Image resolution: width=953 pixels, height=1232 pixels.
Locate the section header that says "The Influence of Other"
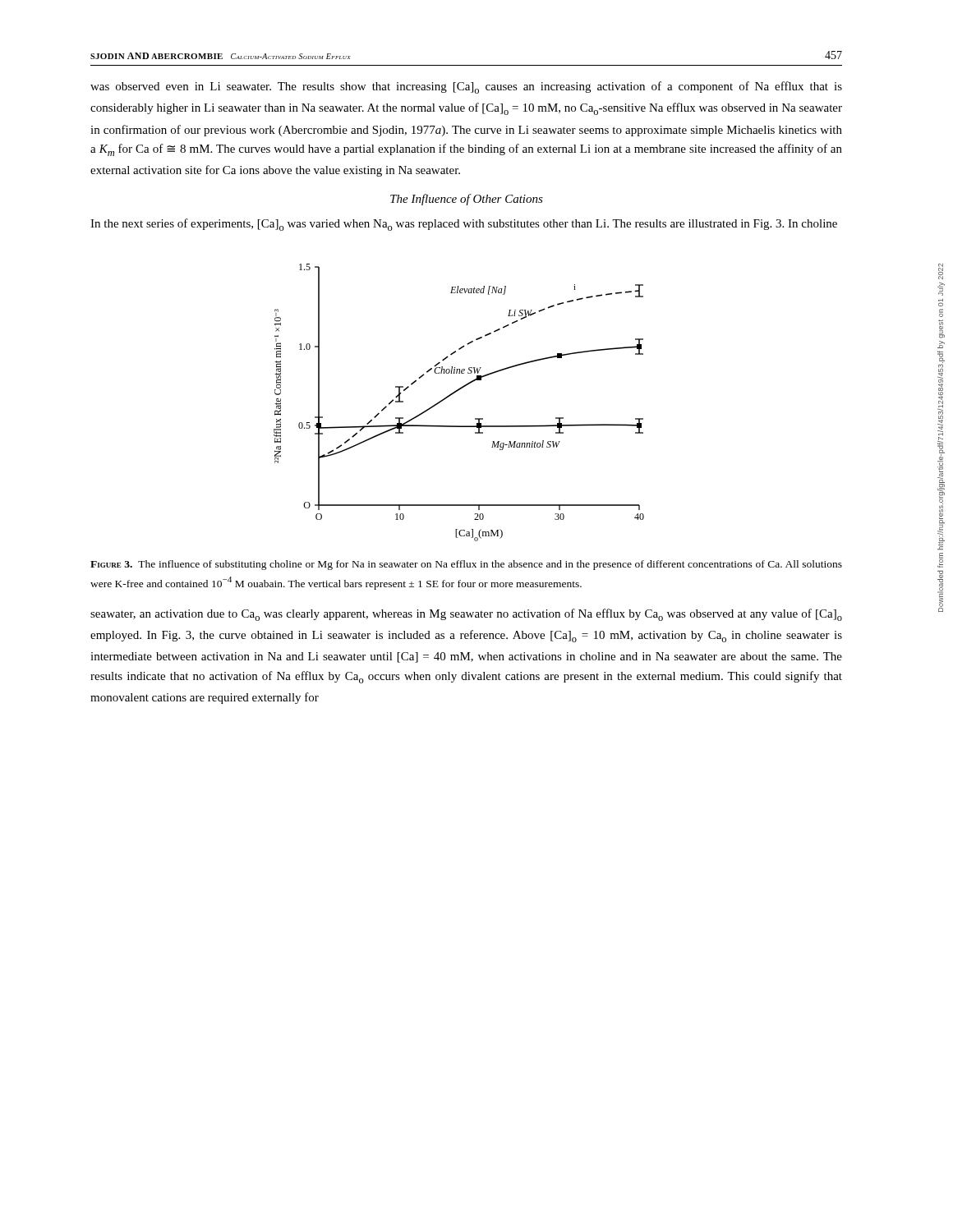[x=466, y=198]
